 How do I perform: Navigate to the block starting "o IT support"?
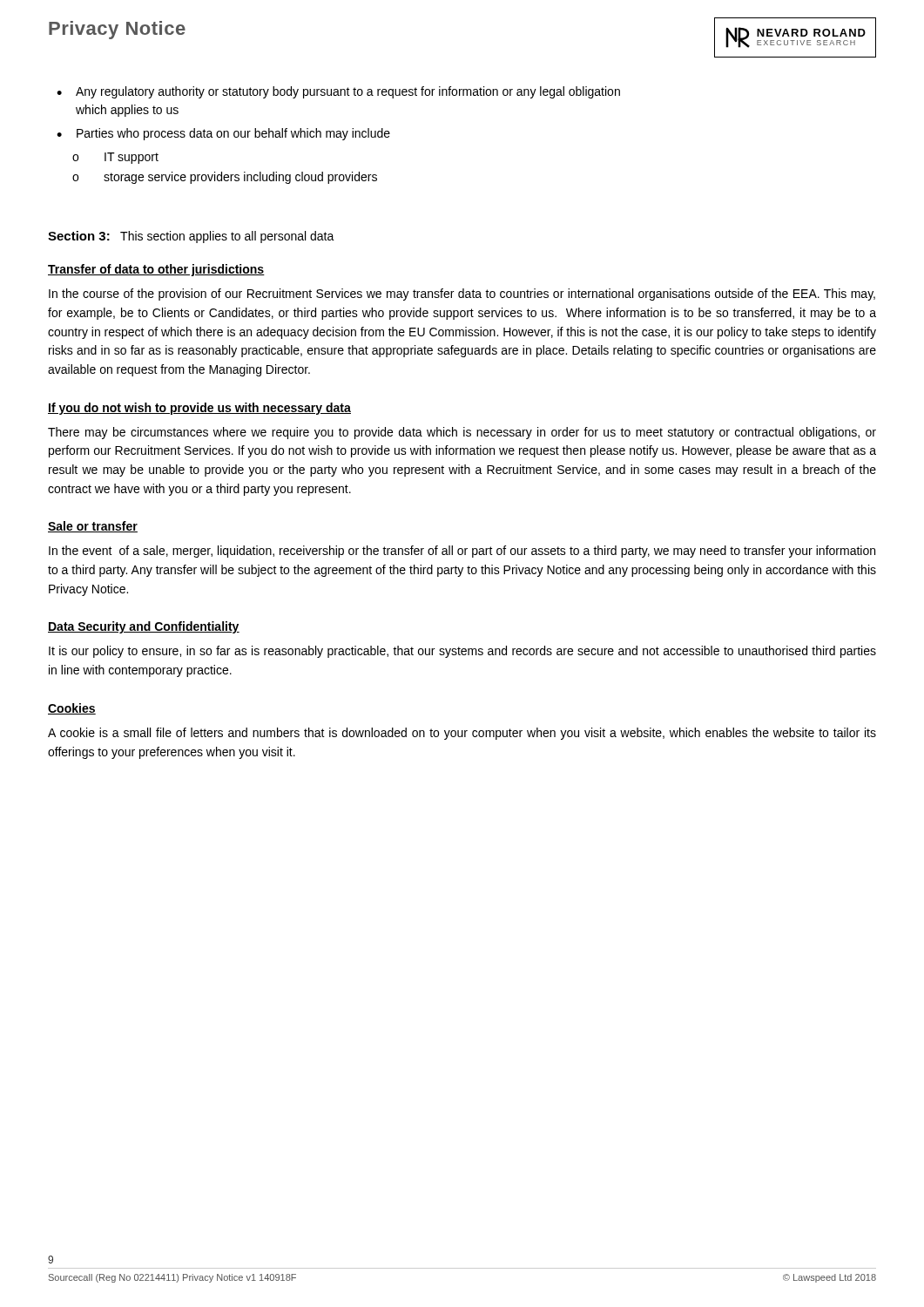point(103,157)
